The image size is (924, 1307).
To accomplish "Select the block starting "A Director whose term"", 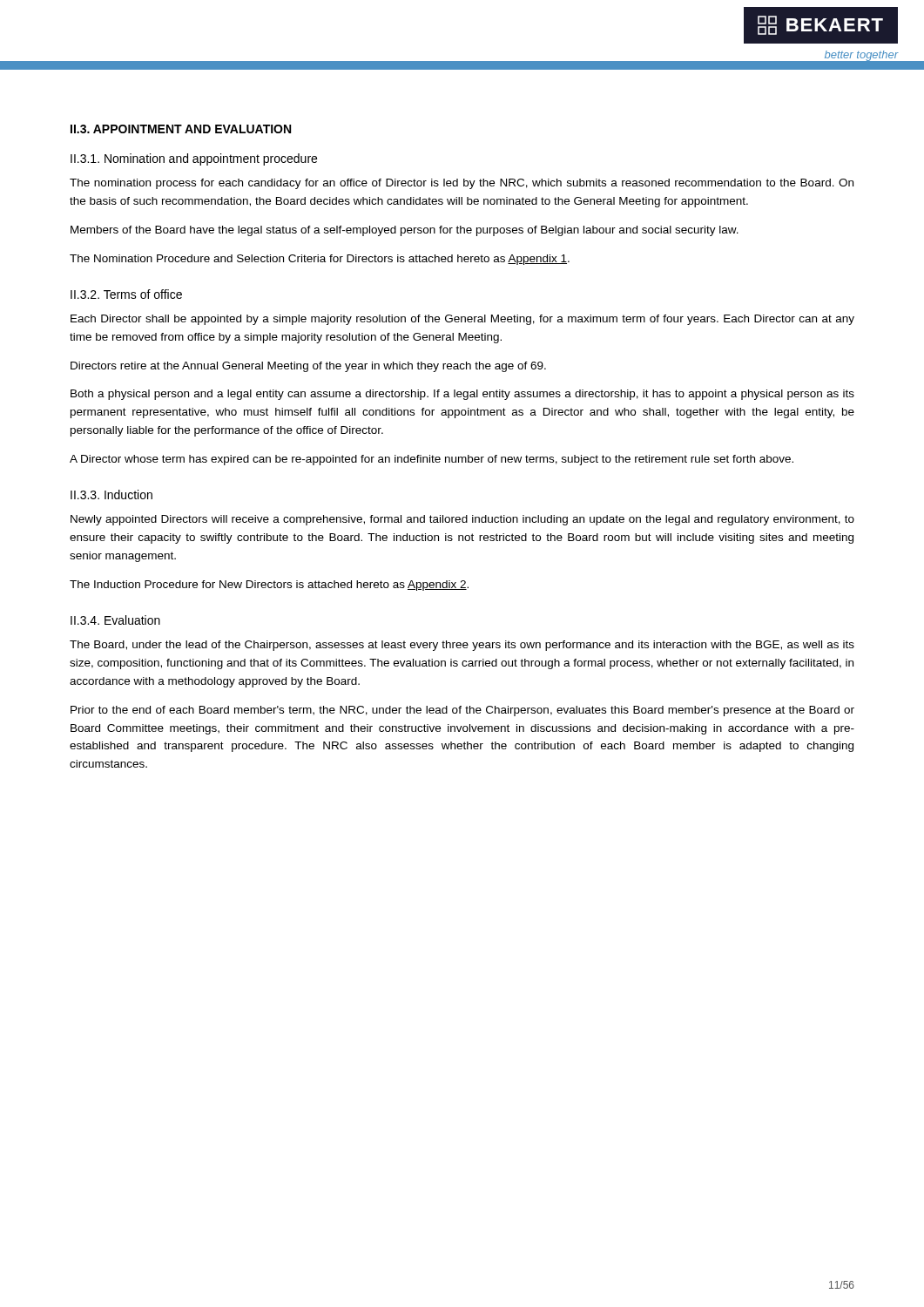I will (x=432, y=459).
